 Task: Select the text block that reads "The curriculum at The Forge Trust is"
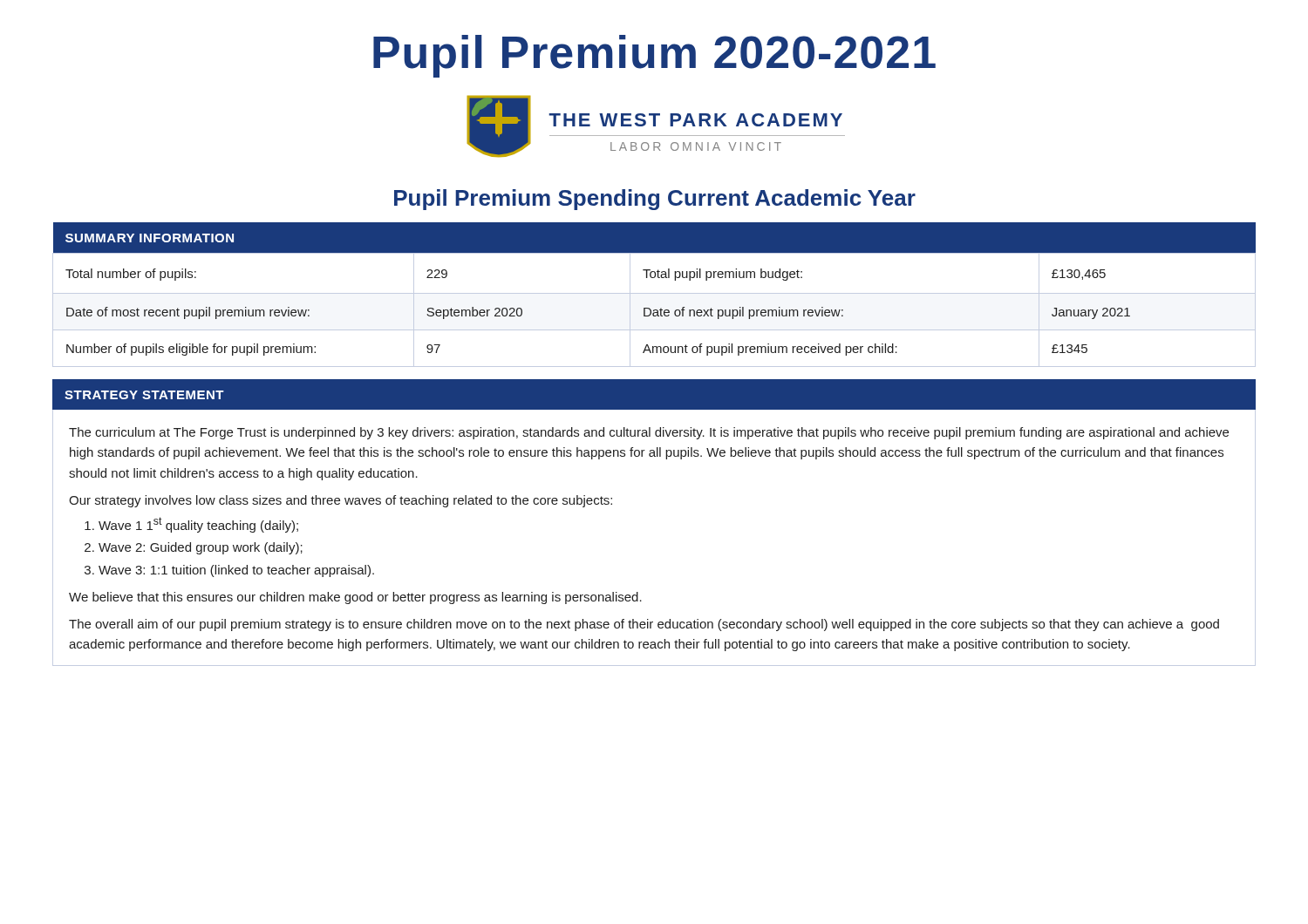(x=649, y=452)
